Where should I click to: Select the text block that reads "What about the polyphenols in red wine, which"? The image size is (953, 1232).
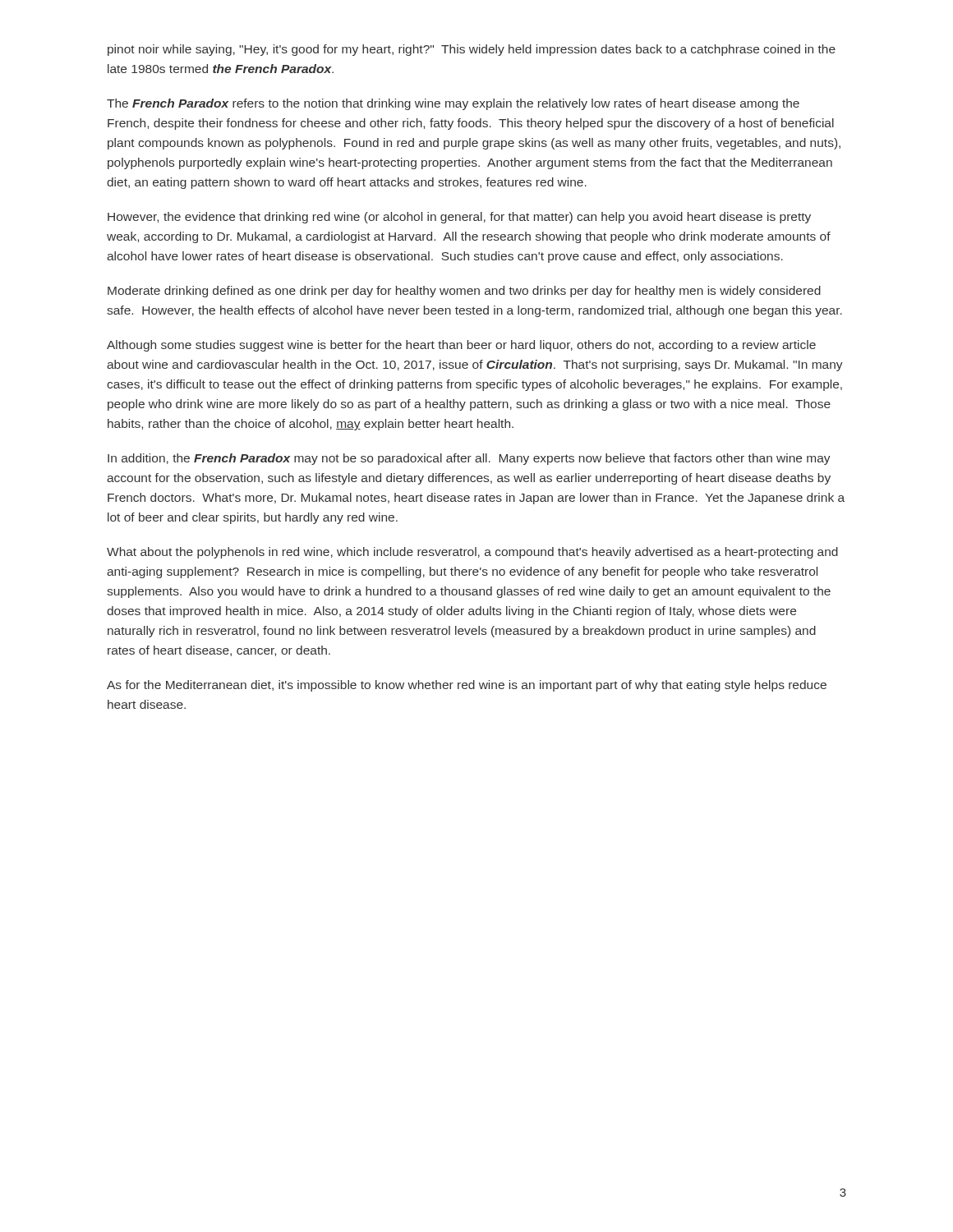[473, 601]
